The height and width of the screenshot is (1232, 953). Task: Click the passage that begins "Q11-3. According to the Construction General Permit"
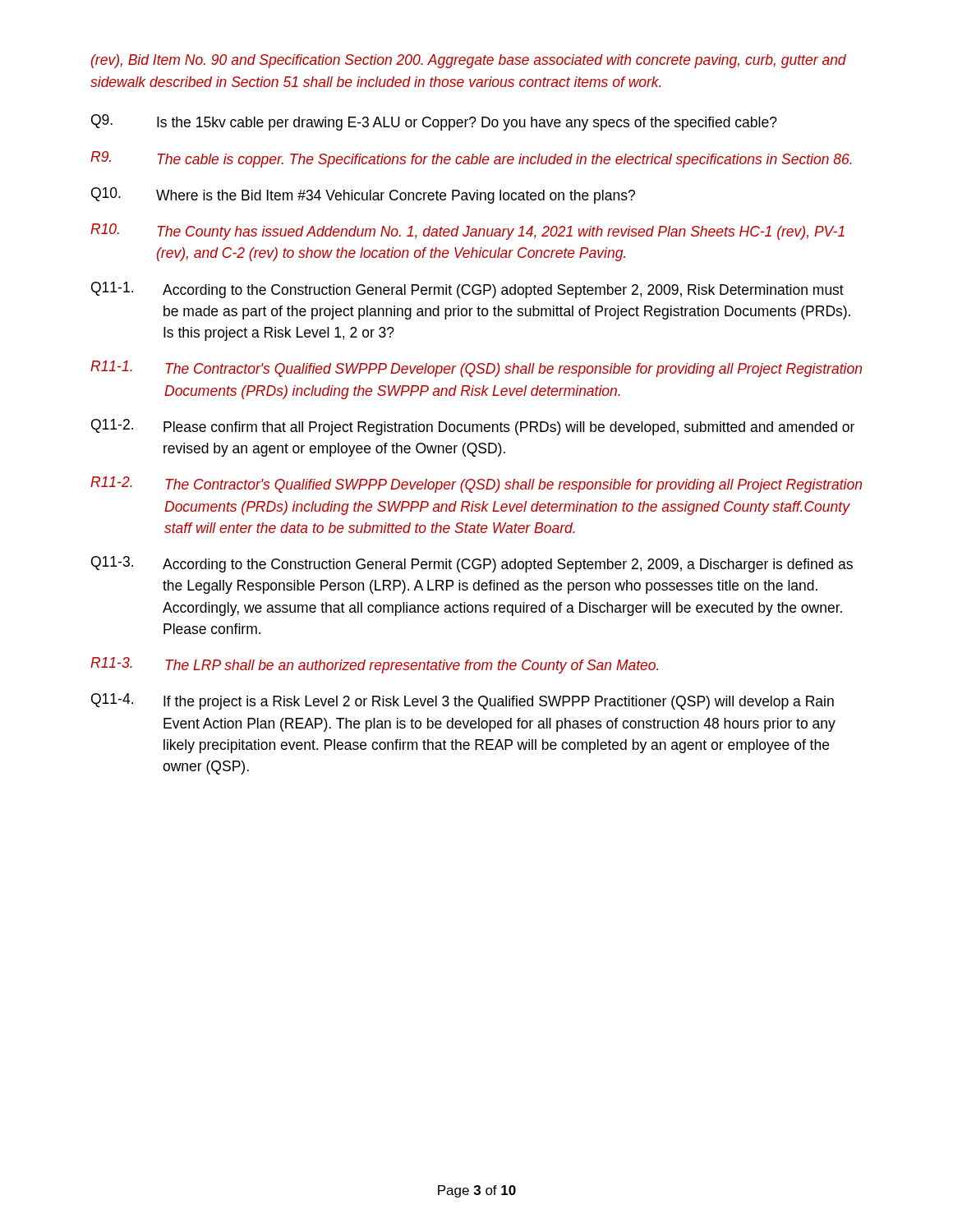[476, 597]
